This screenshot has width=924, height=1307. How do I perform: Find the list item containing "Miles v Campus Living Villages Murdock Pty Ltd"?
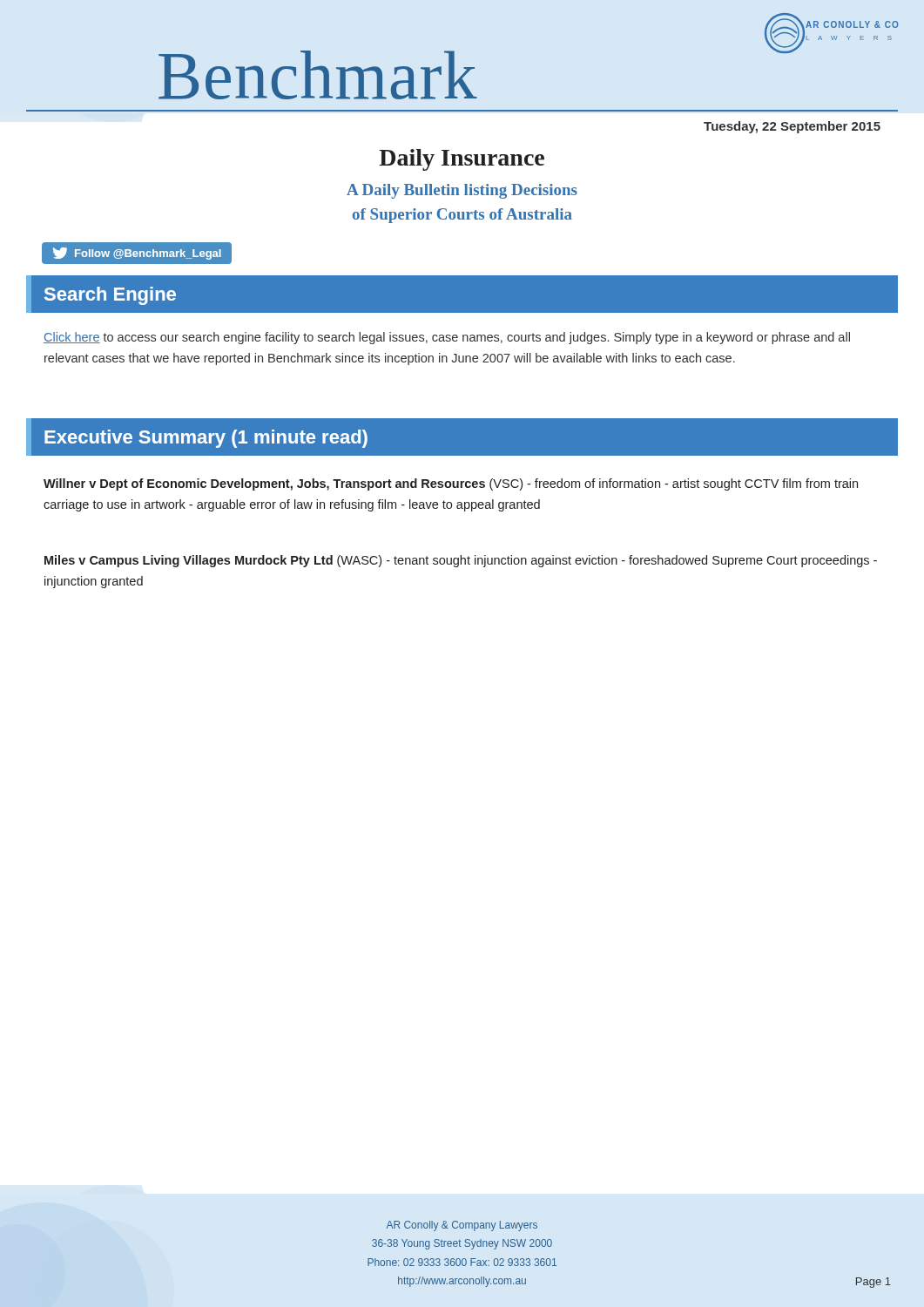pos(460,571)
